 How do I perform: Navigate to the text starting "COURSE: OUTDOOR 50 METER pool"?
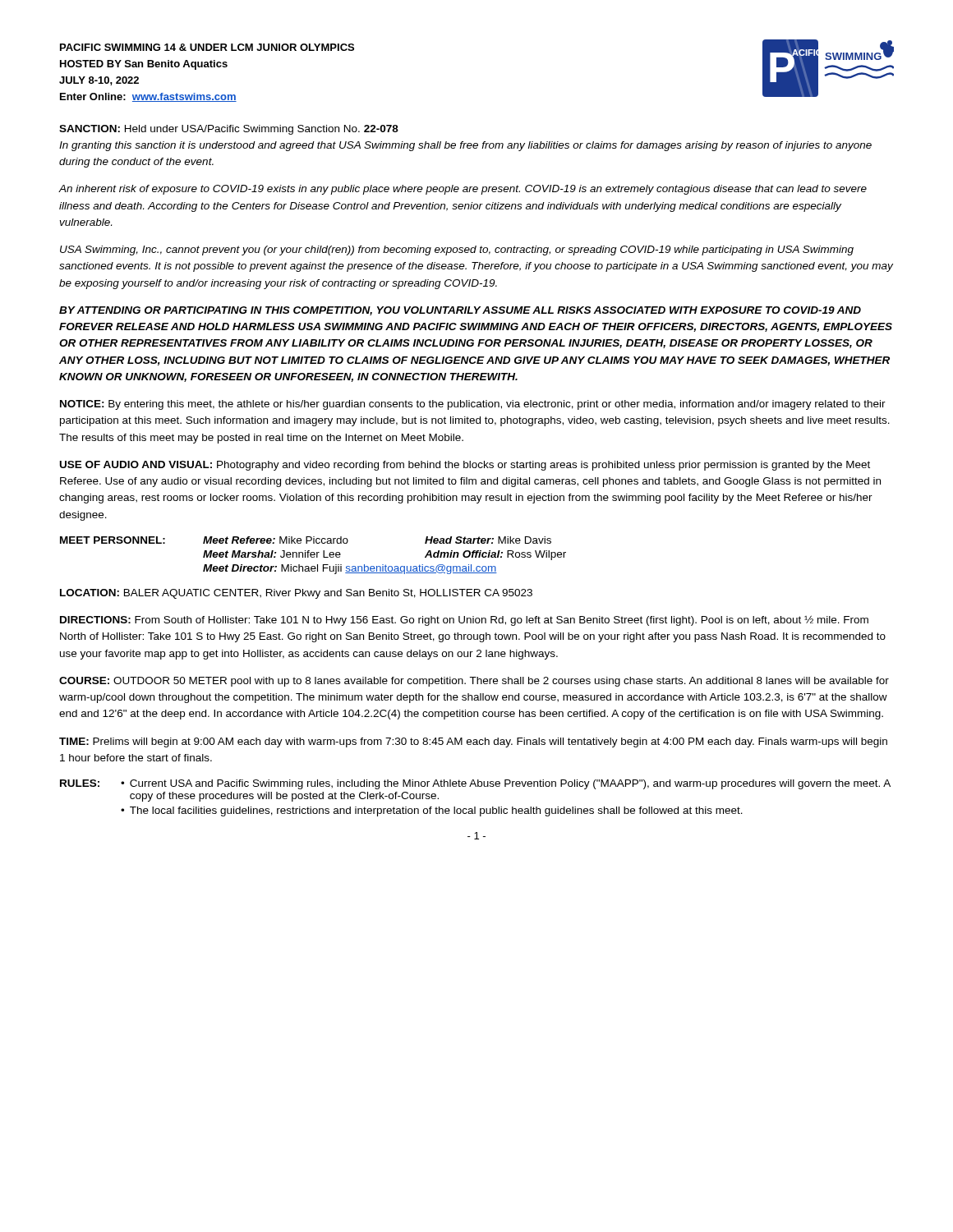point(476,697)
